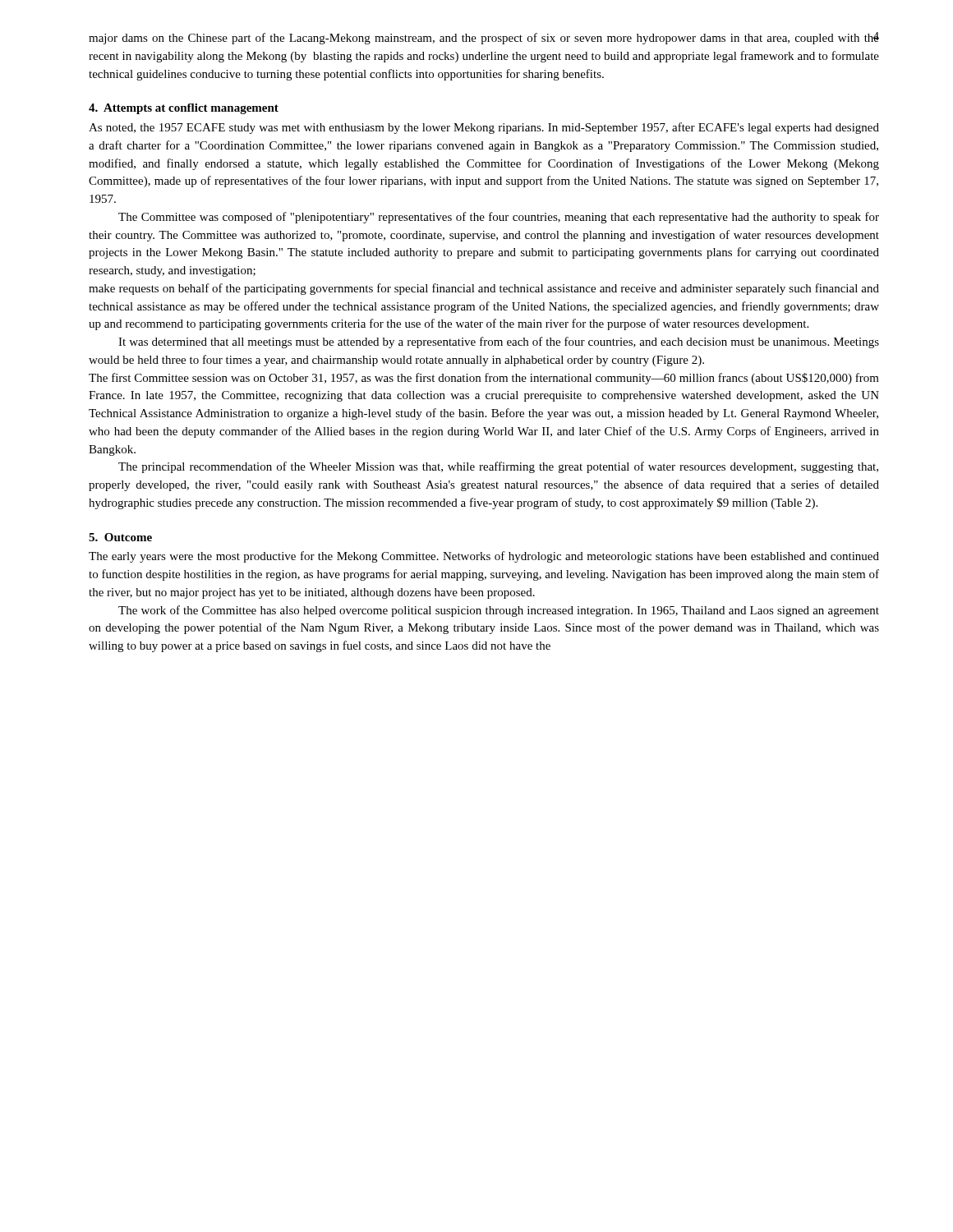The image size is (953, 1232).
Task: Locate the text block that reads "The early years were the most productive"
Action: point(484,575)
